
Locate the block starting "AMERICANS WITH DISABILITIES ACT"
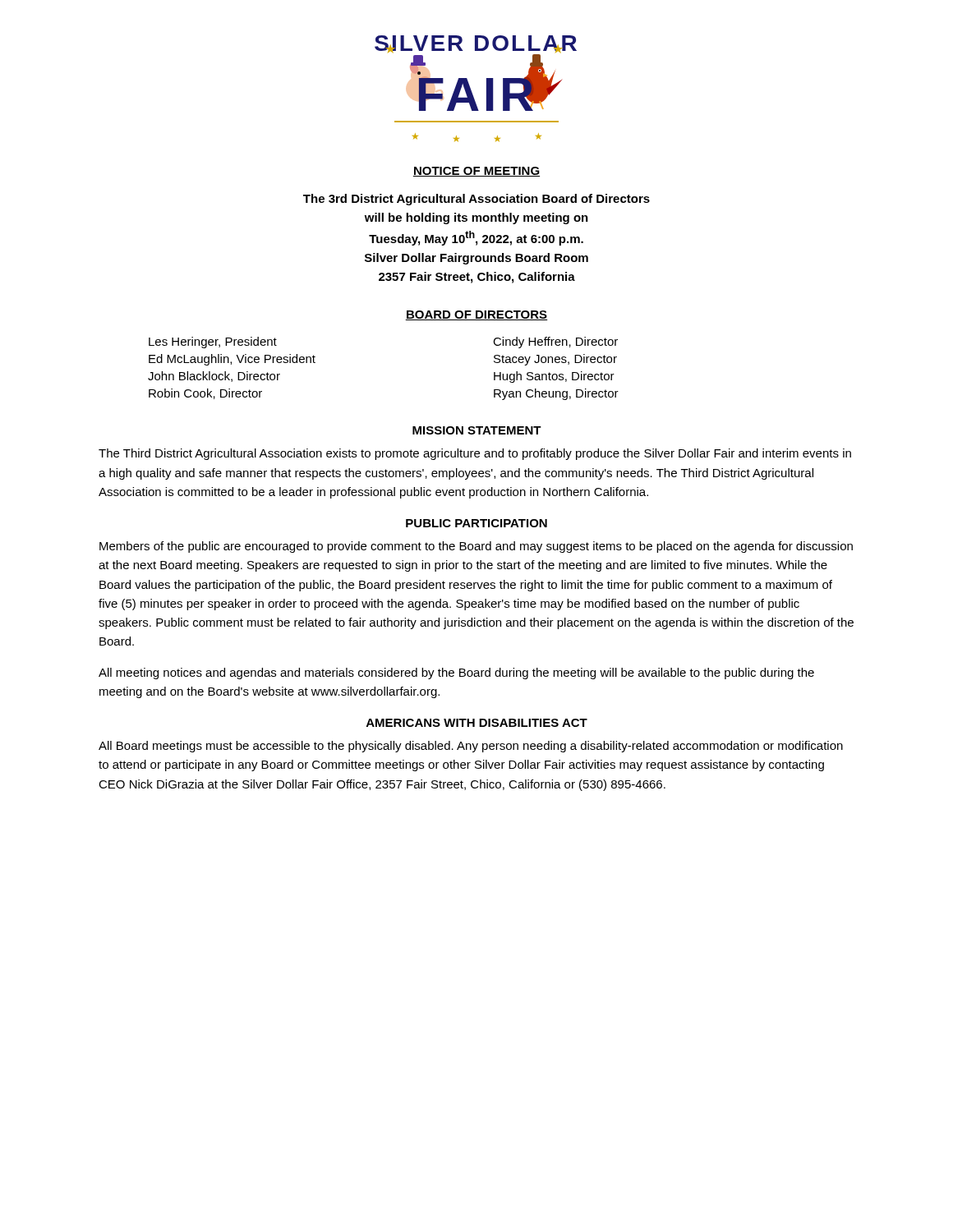pos(476,722)
